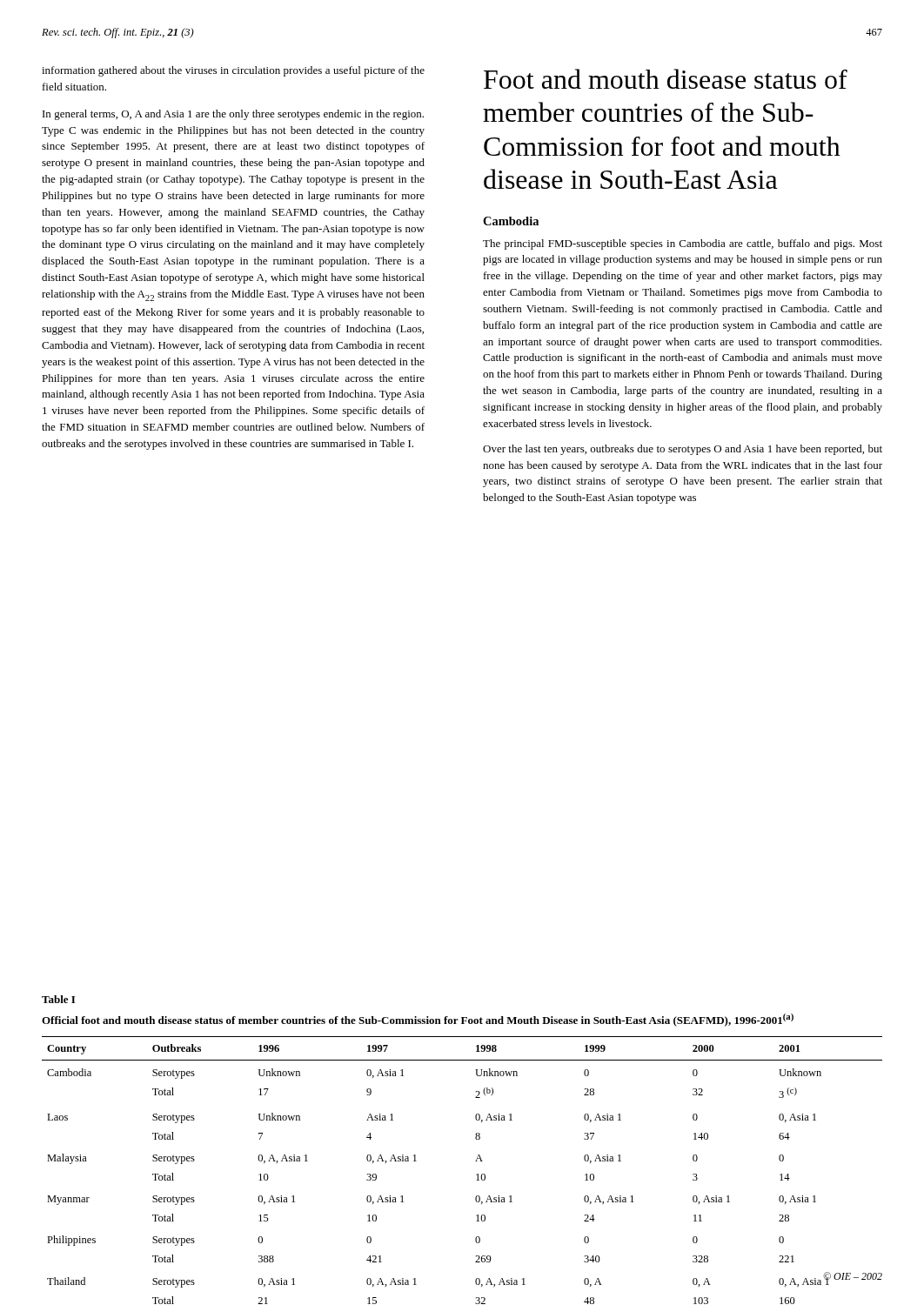Locate the text block with the text "Over the last ten years, outbreaks due to"
The width and height of the screenshot is (924, 1305).
tap(683, 474)
